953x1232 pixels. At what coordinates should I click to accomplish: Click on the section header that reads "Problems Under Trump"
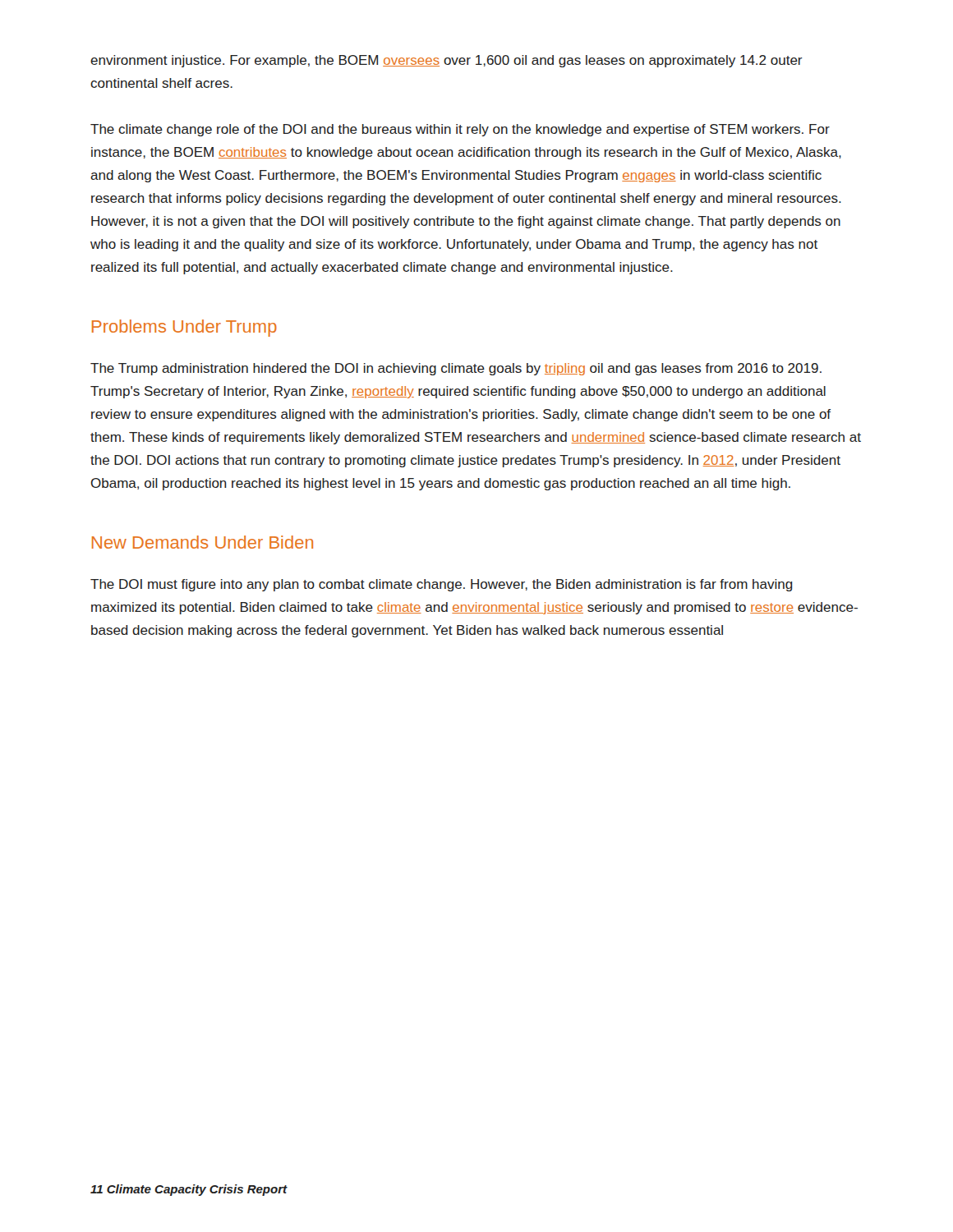coord(184,327)
